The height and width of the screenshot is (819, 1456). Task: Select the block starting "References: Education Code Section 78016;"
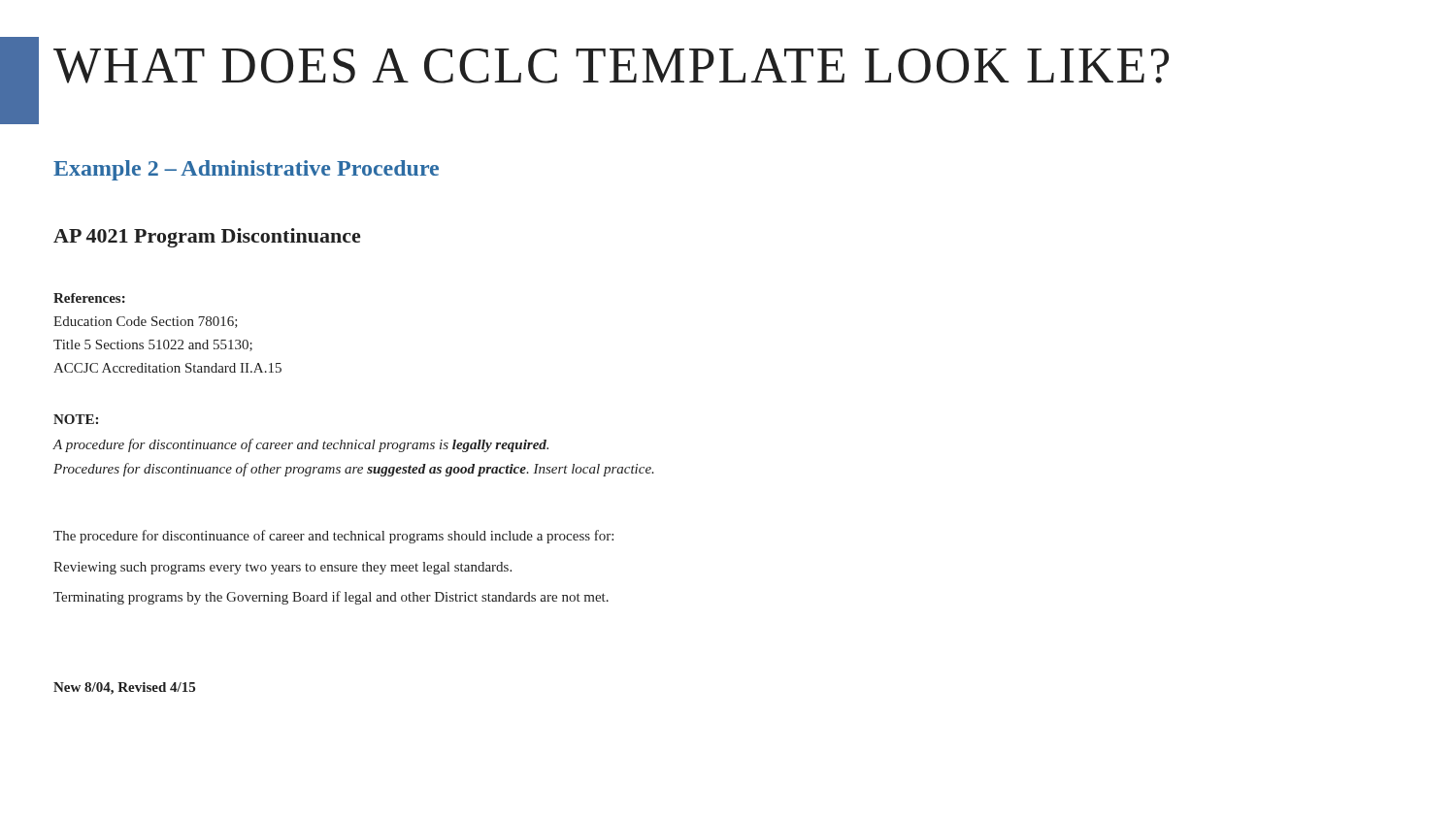point(89,298)
